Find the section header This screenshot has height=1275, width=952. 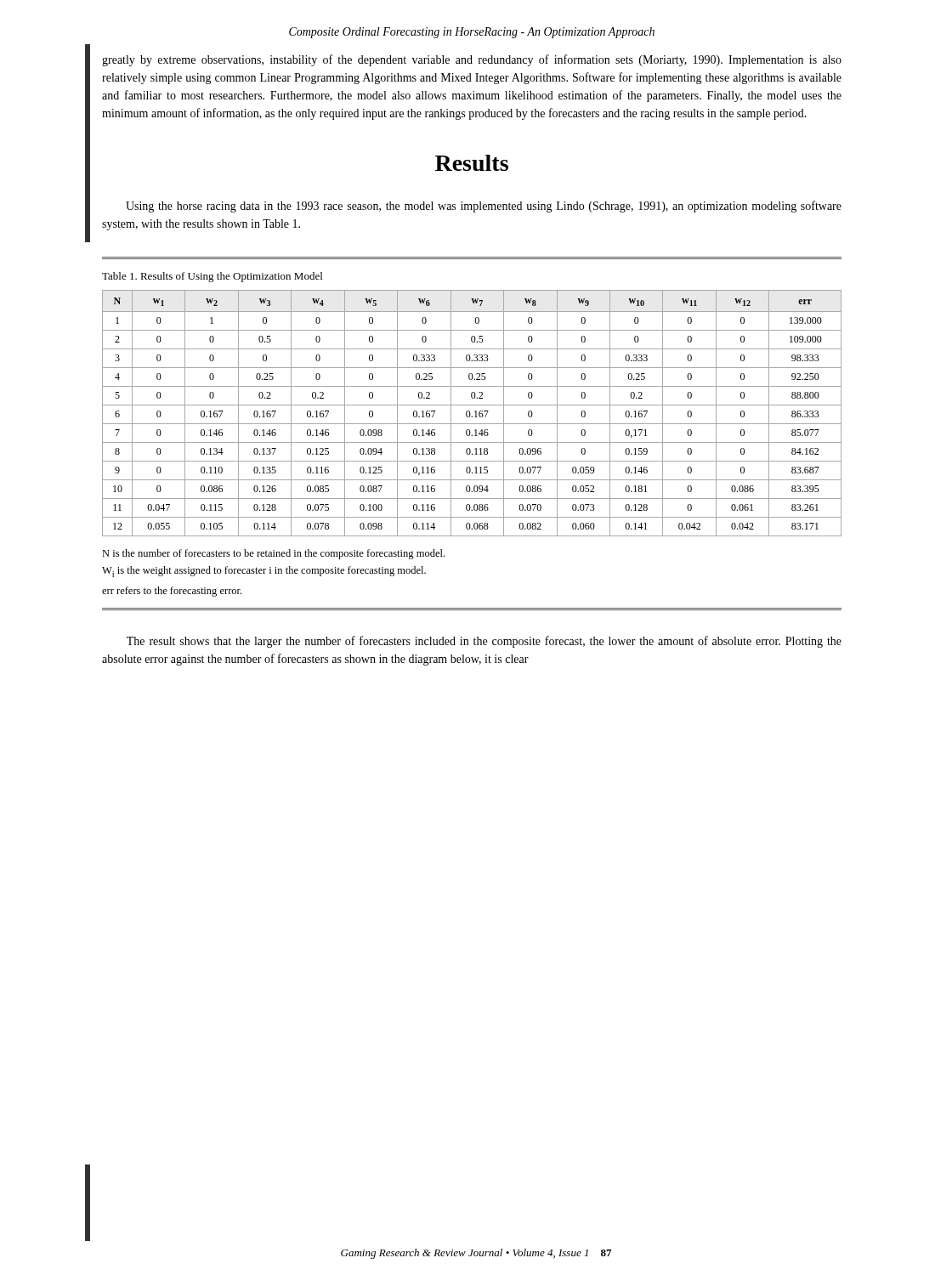[472, 163]
